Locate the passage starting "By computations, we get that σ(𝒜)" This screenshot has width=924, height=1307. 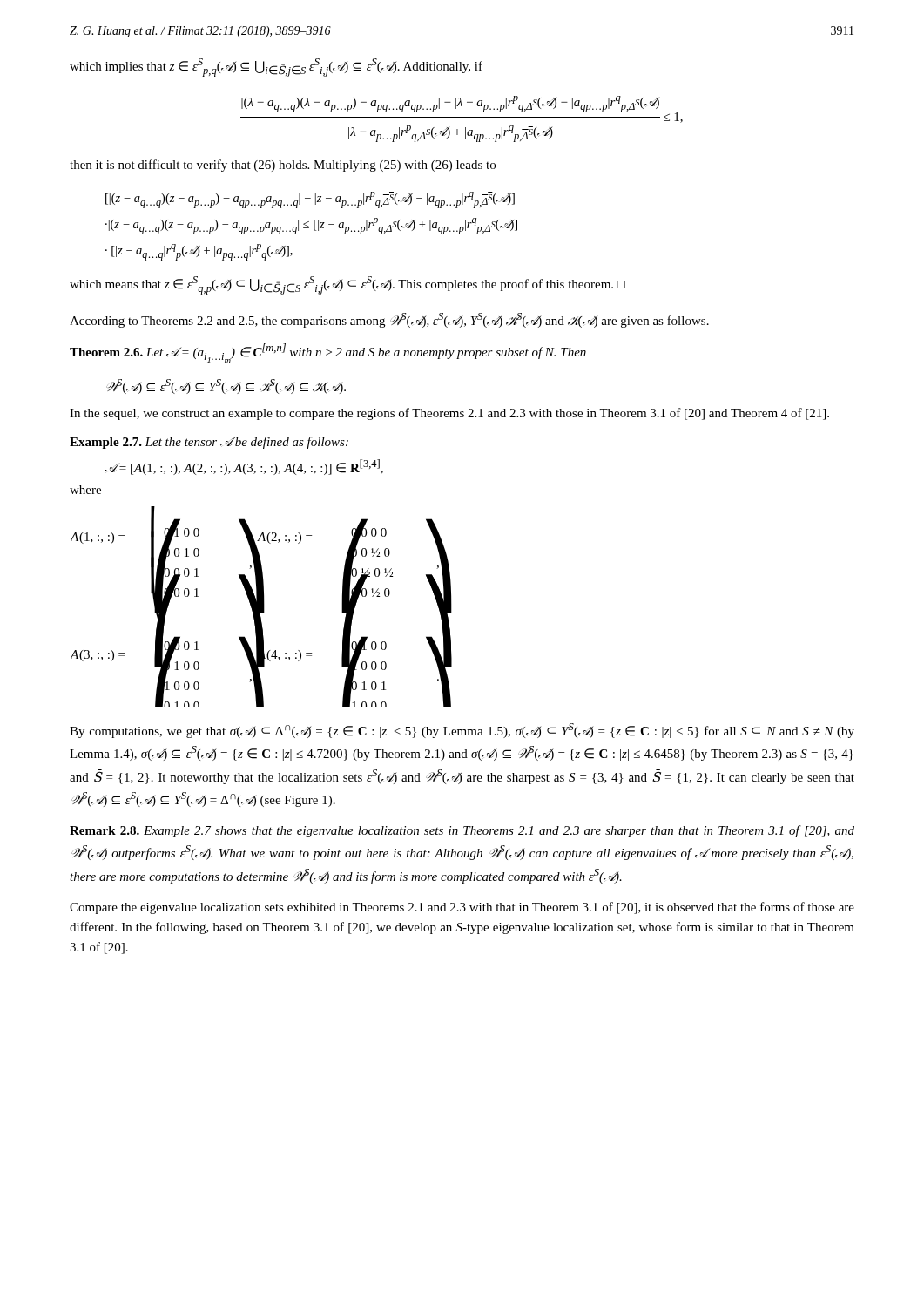coord(462,764)
